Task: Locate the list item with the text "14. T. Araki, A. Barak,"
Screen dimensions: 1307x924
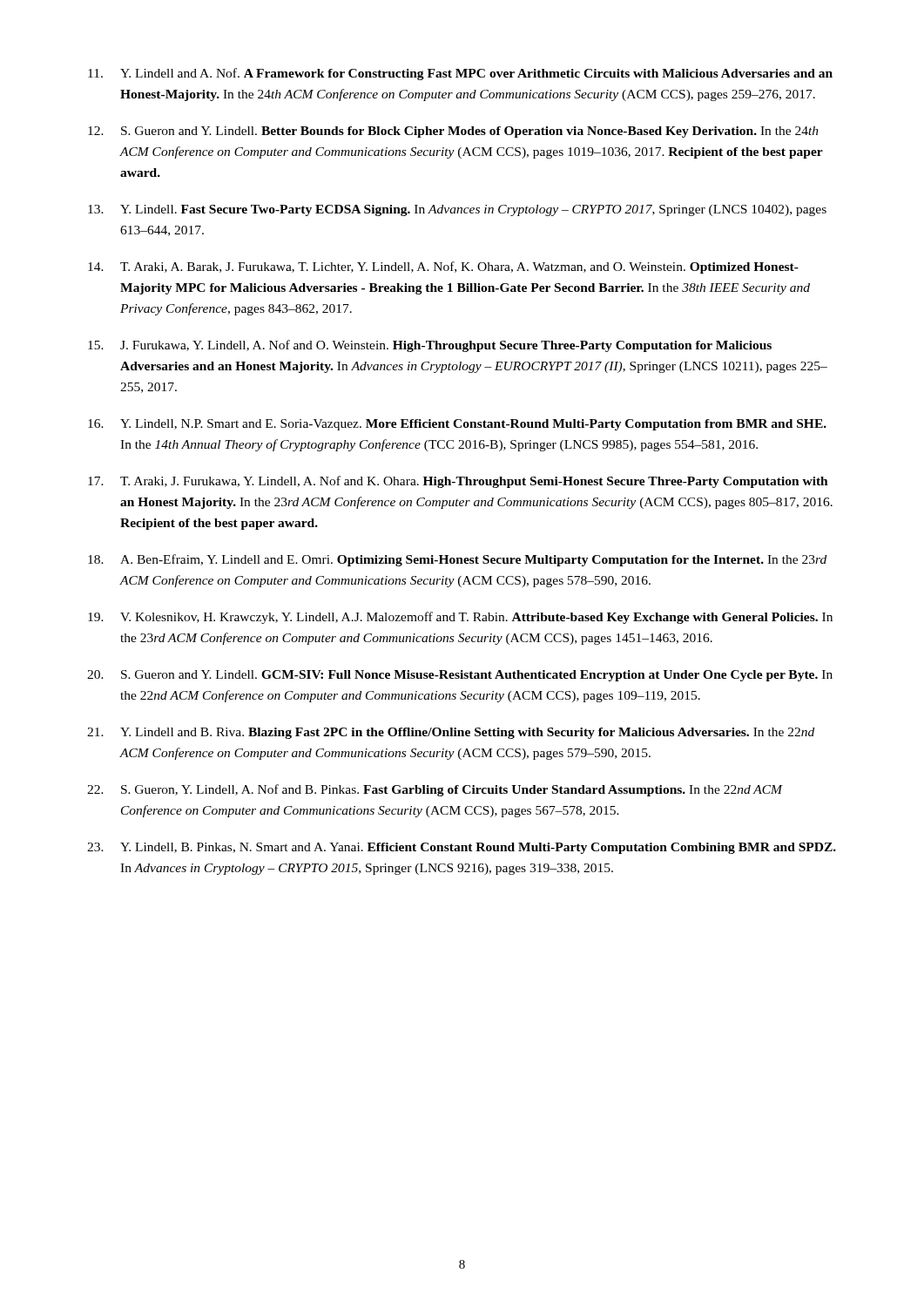Action: tap(462, 288)
